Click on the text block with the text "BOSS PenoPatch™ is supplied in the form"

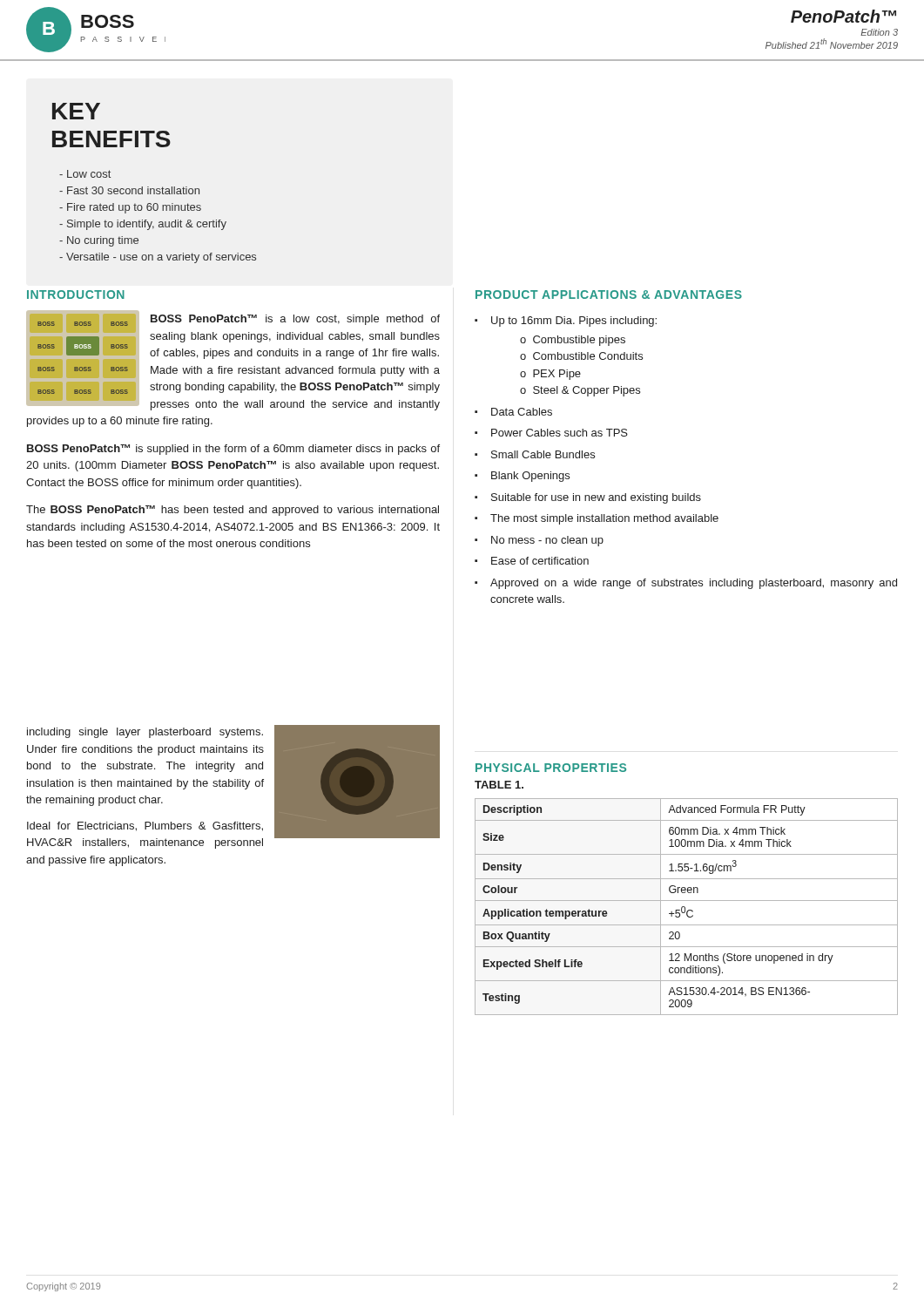pyautogui.click(x=233, y=465)
